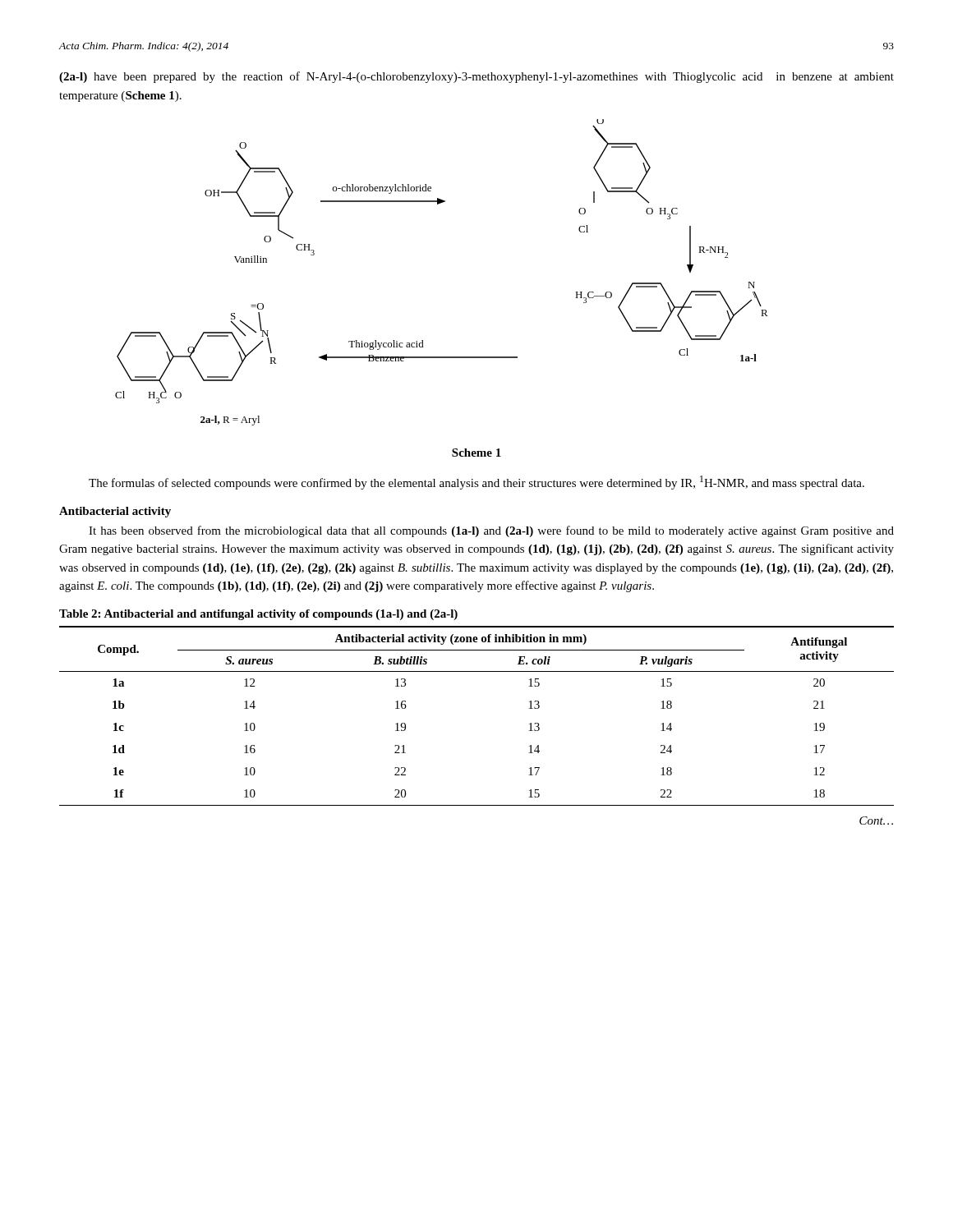The image size is (953, 1232).
Task: Find the text block that reads "It has been observed from the"
Action: 476,558
